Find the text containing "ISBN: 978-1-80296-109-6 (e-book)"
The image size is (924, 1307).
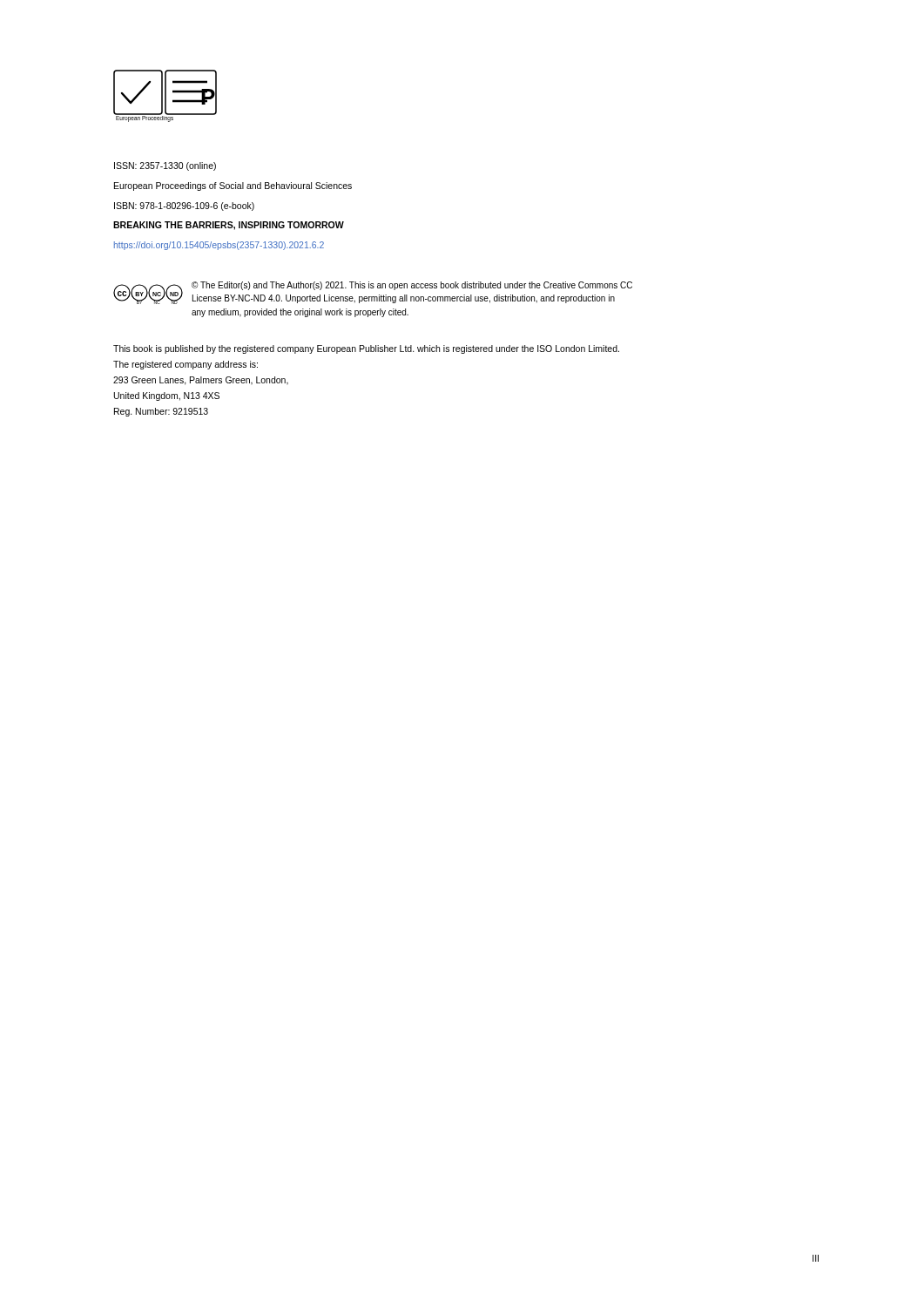[184, 205]
